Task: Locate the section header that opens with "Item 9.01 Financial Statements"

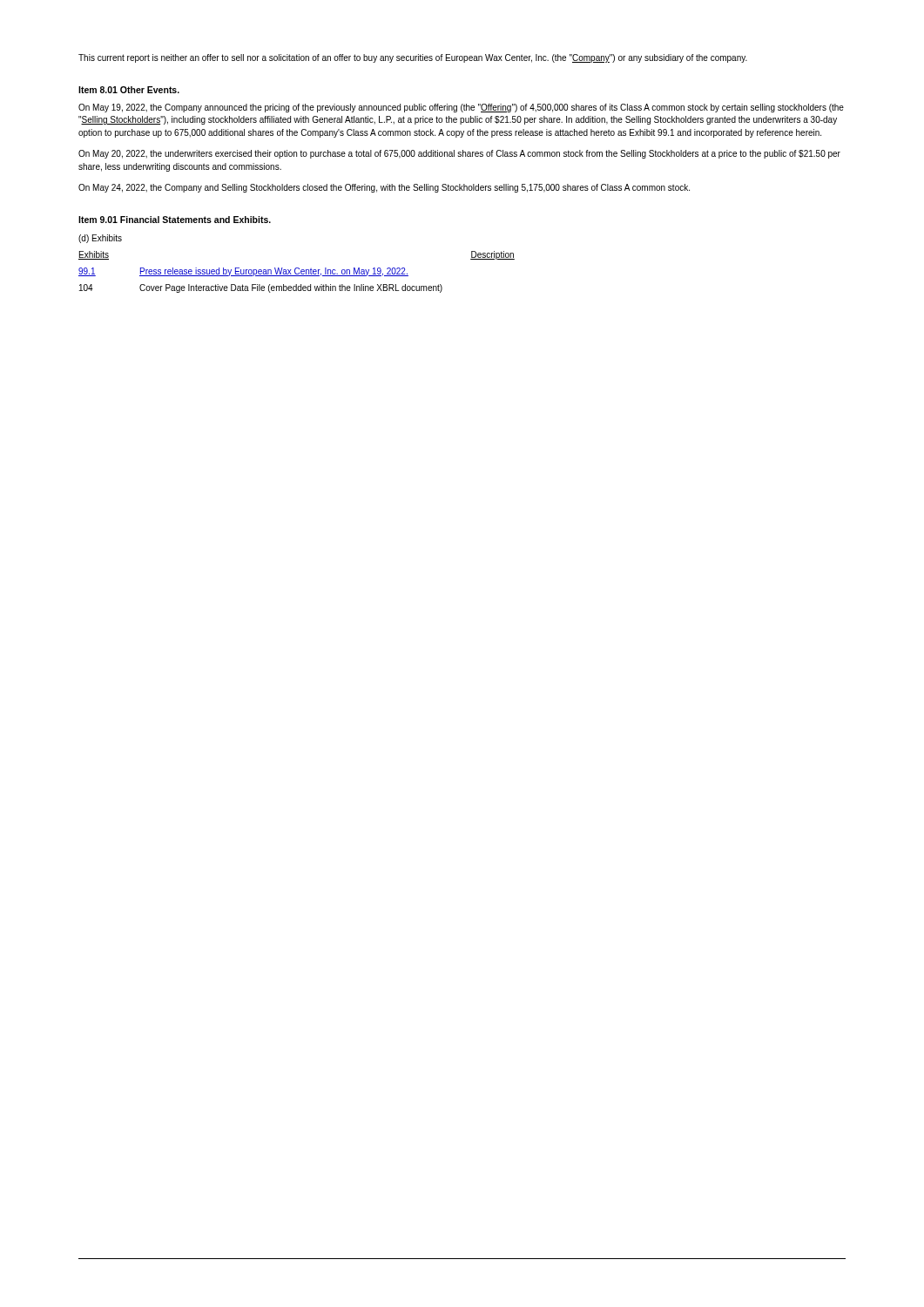Action: [175, 219]
